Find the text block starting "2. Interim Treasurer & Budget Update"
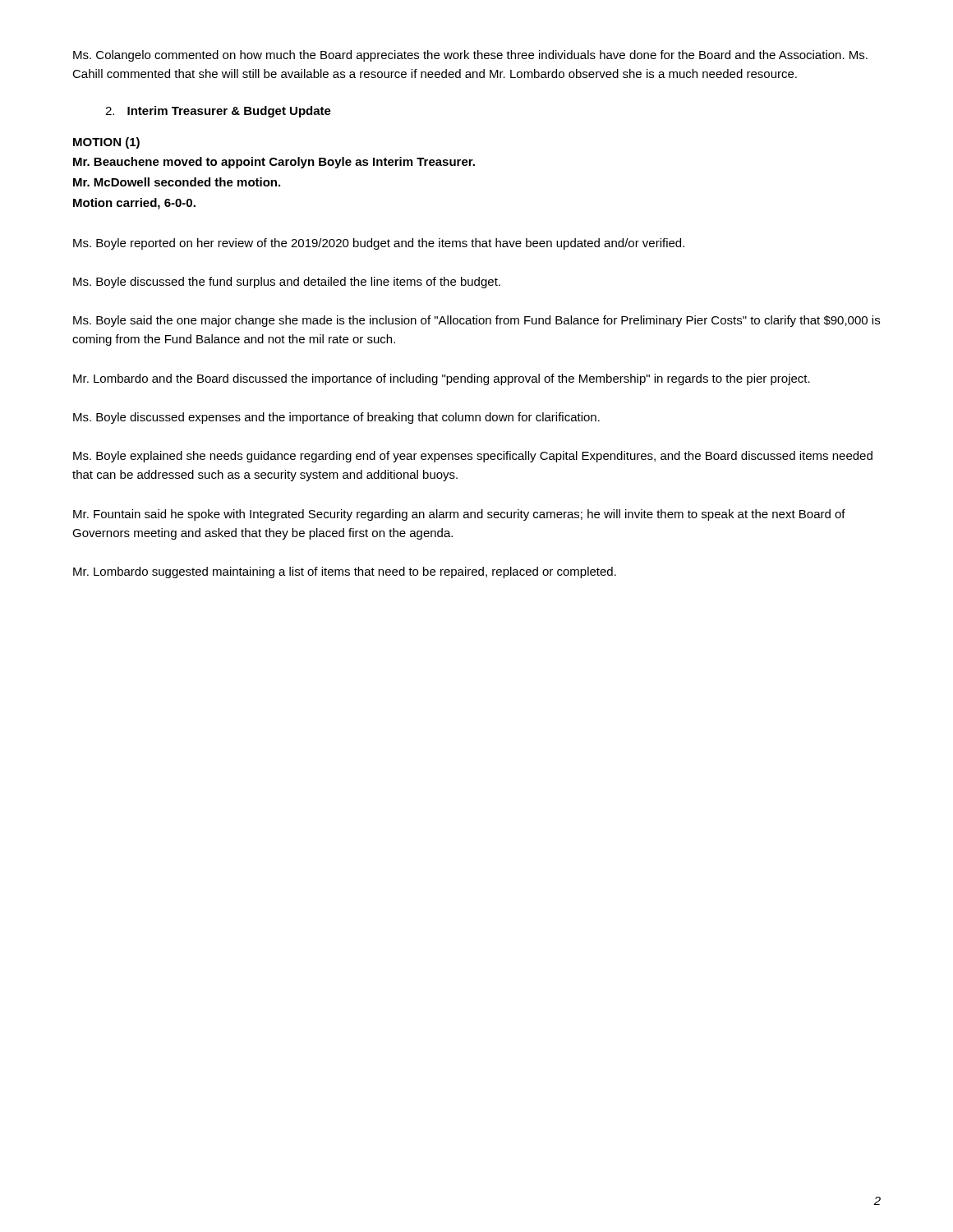 pyautogui.click(x=218, y=110)
